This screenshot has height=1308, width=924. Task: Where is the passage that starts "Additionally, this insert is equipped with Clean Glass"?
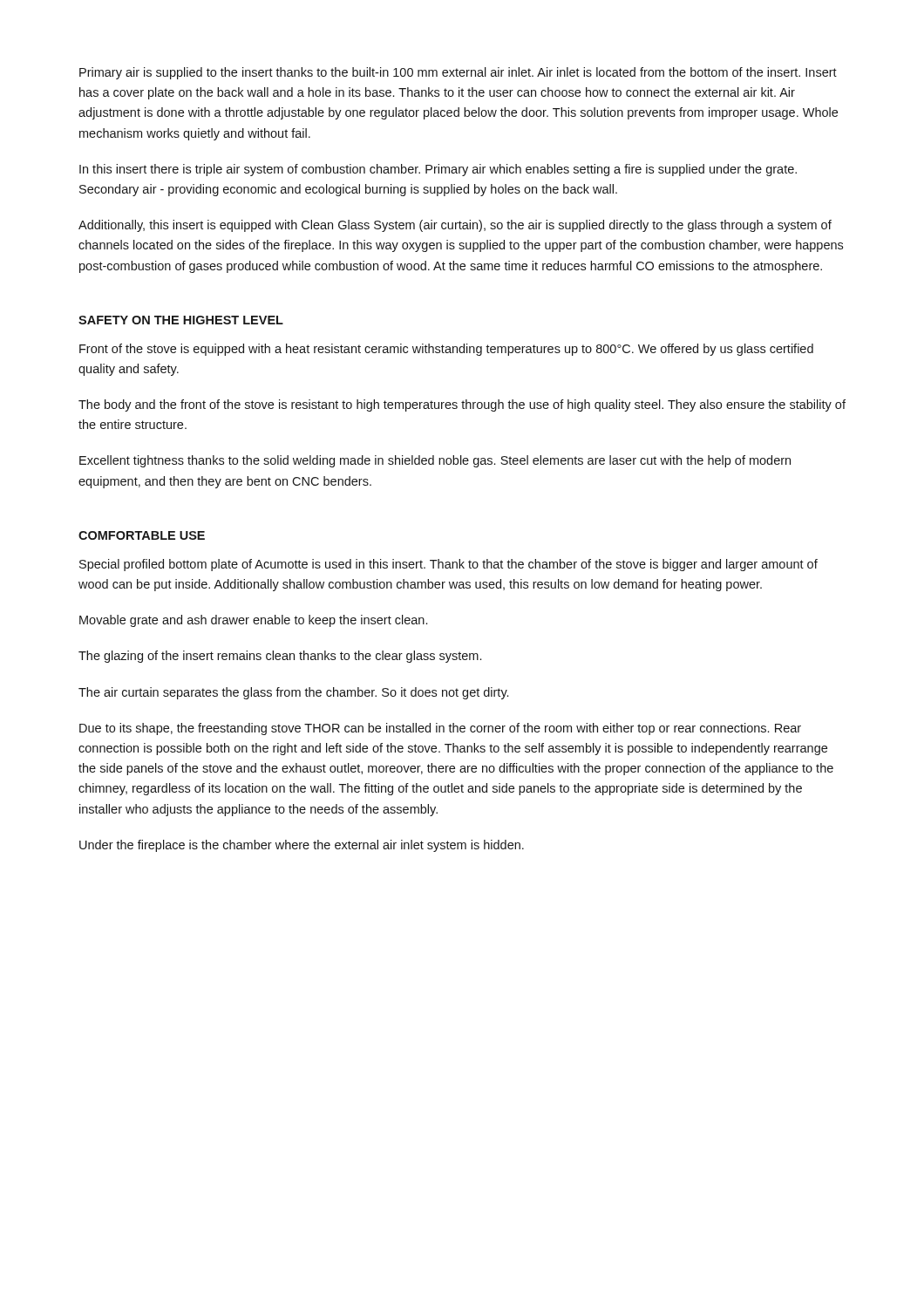pyautogui.click(x=461, y=245)
